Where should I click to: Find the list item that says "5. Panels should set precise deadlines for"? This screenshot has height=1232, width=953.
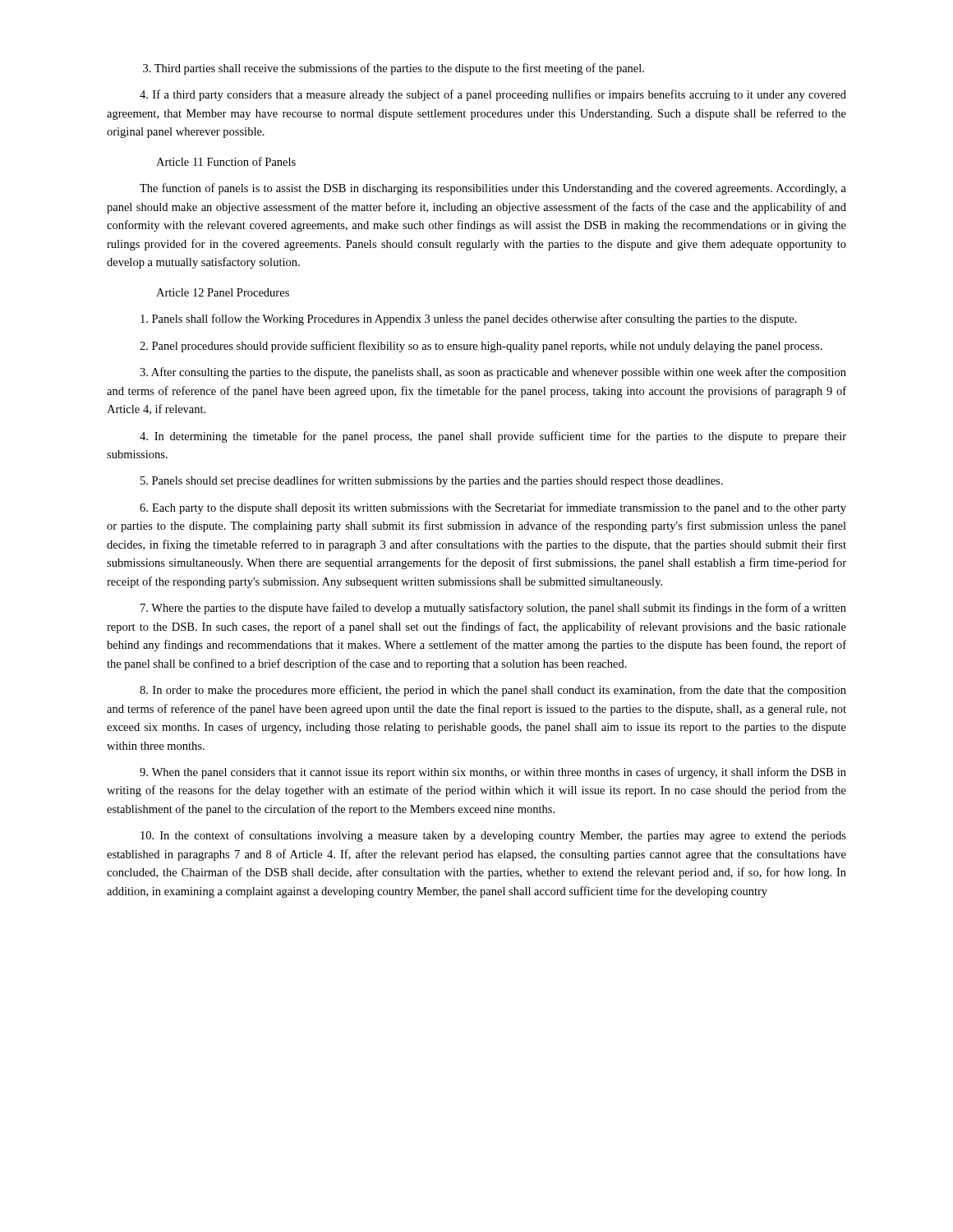pos(431,481)
